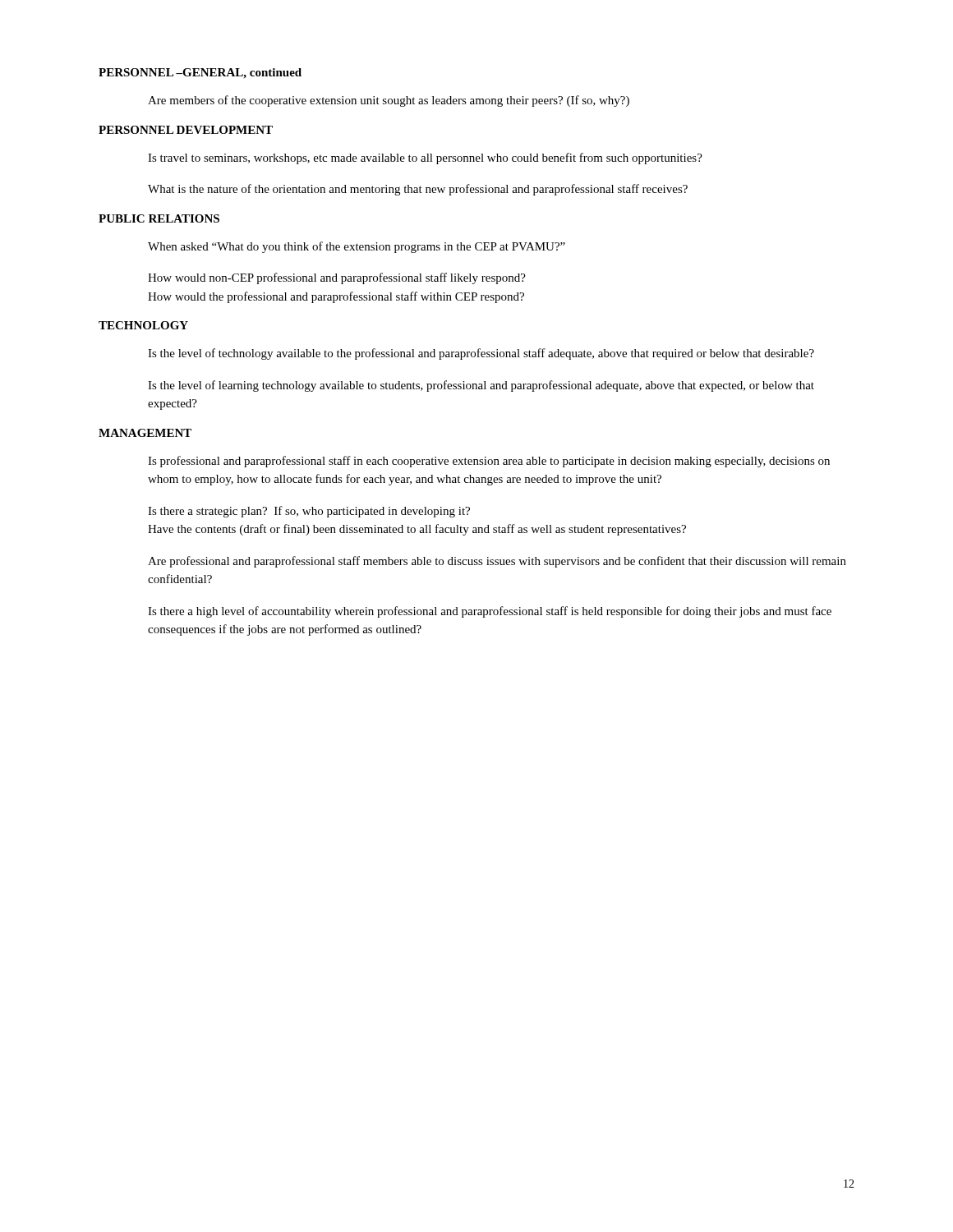Find the text starting "When asked “What do you think"
Image resolution: width=953 pixels, height=1232 pixels.
pyautogui.click(x=357, y=246)
